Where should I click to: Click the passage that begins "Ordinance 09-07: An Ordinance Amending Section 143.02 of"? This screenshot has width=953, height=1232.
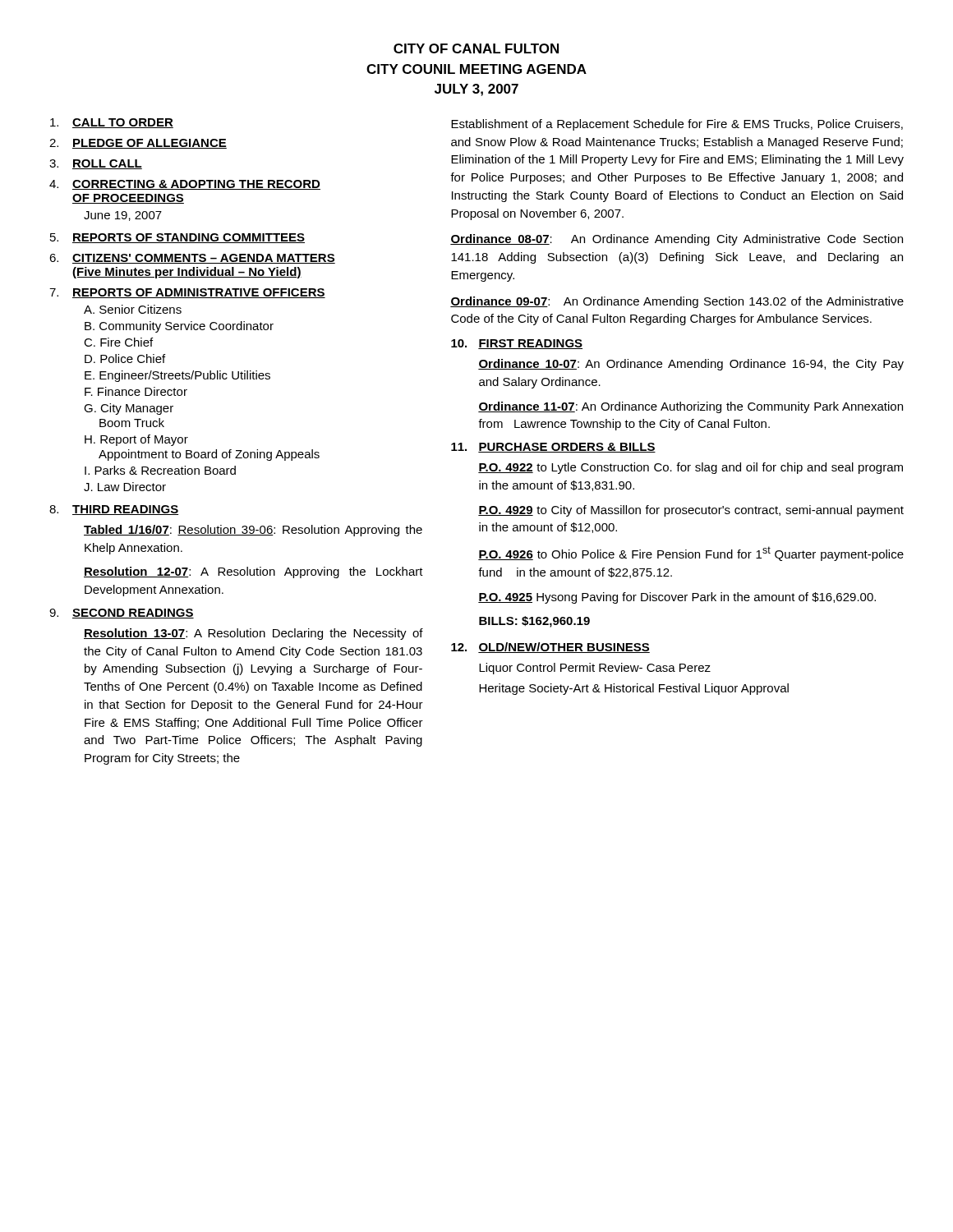point(677,310)
